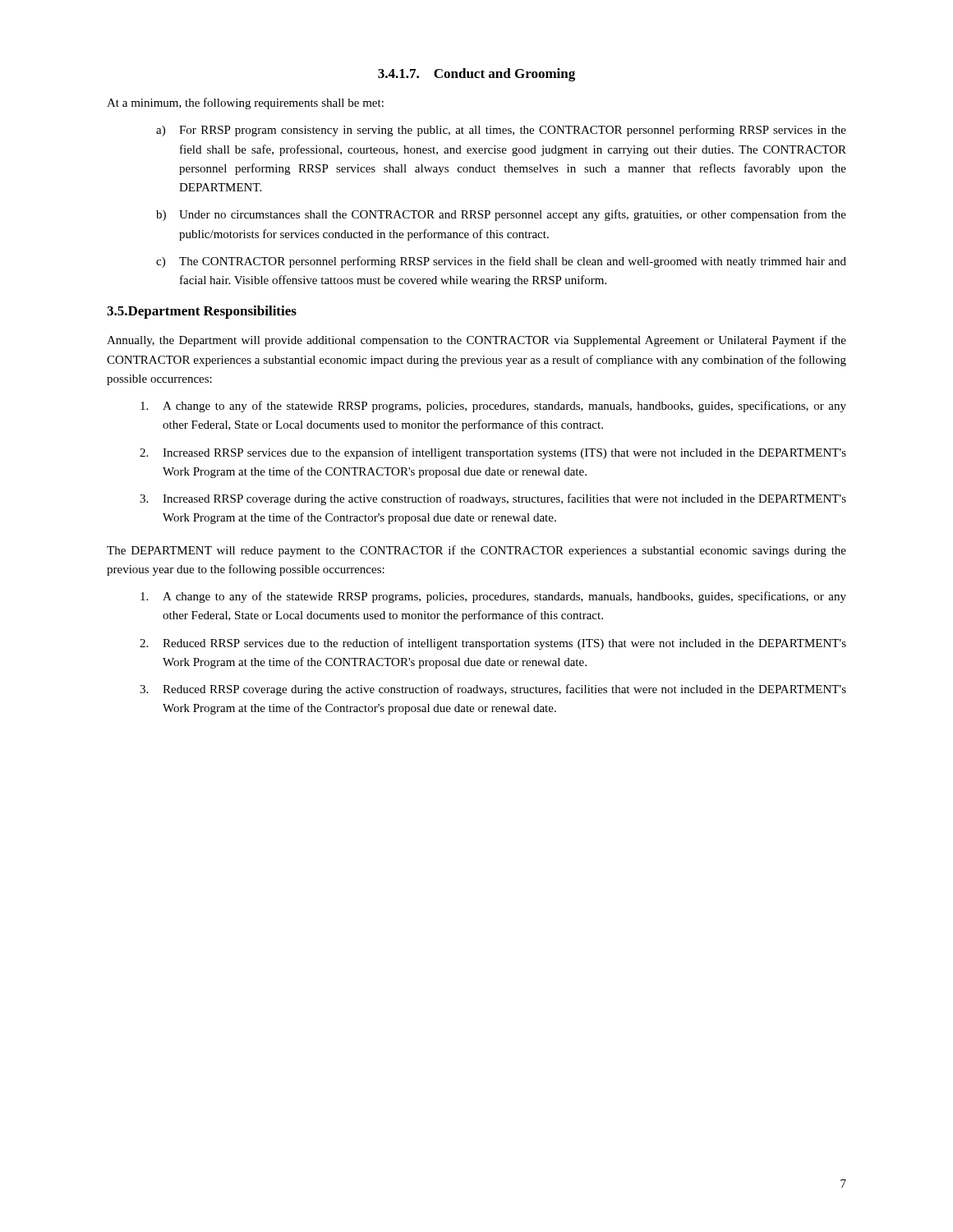Screen dimensions: 1232x953
Task: Click on the passage starting "Annually, the Department will provide additional"
Action: [476, 359]
